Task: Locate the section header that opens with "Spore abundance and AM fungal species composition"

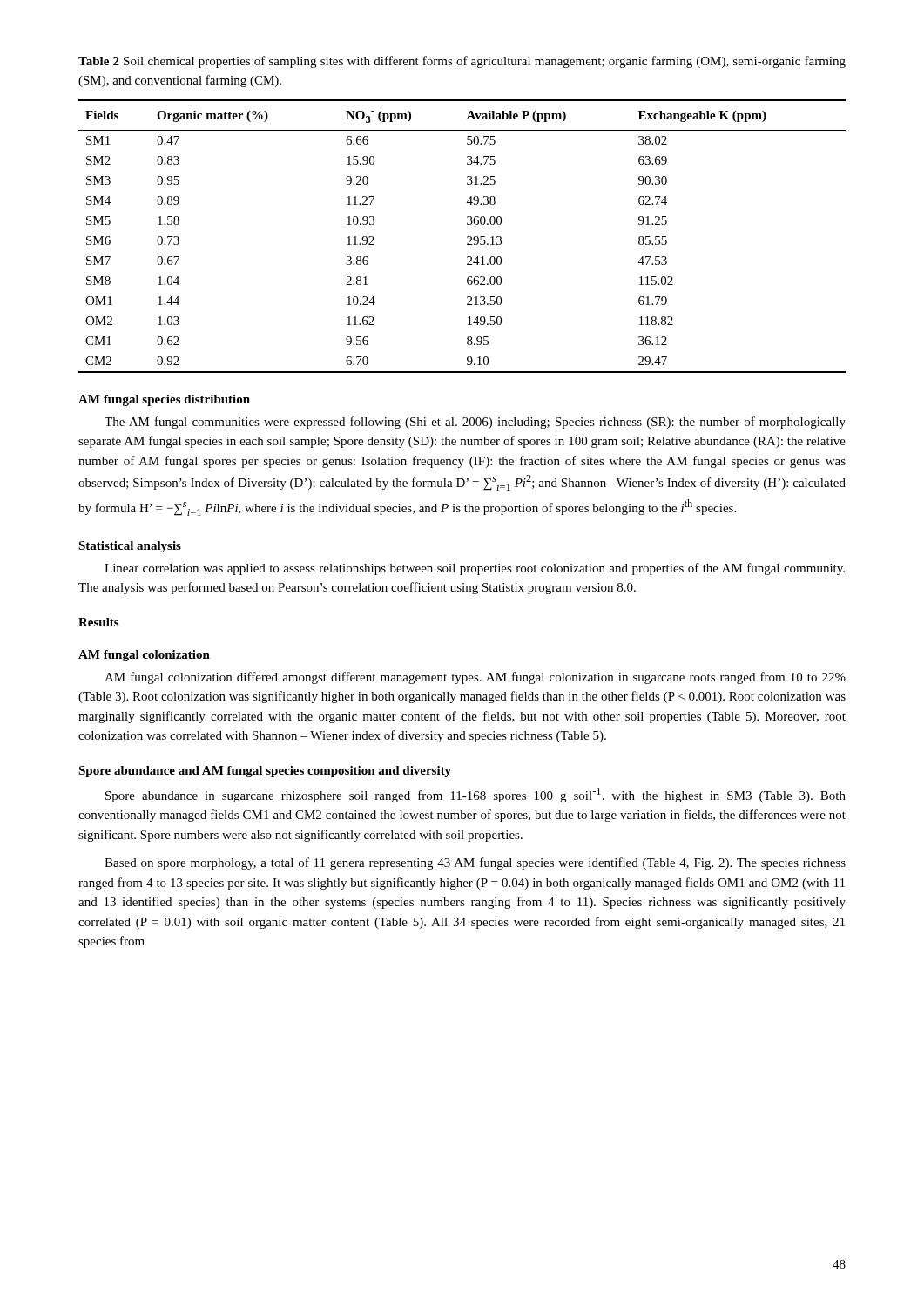Action: (265, 770)
